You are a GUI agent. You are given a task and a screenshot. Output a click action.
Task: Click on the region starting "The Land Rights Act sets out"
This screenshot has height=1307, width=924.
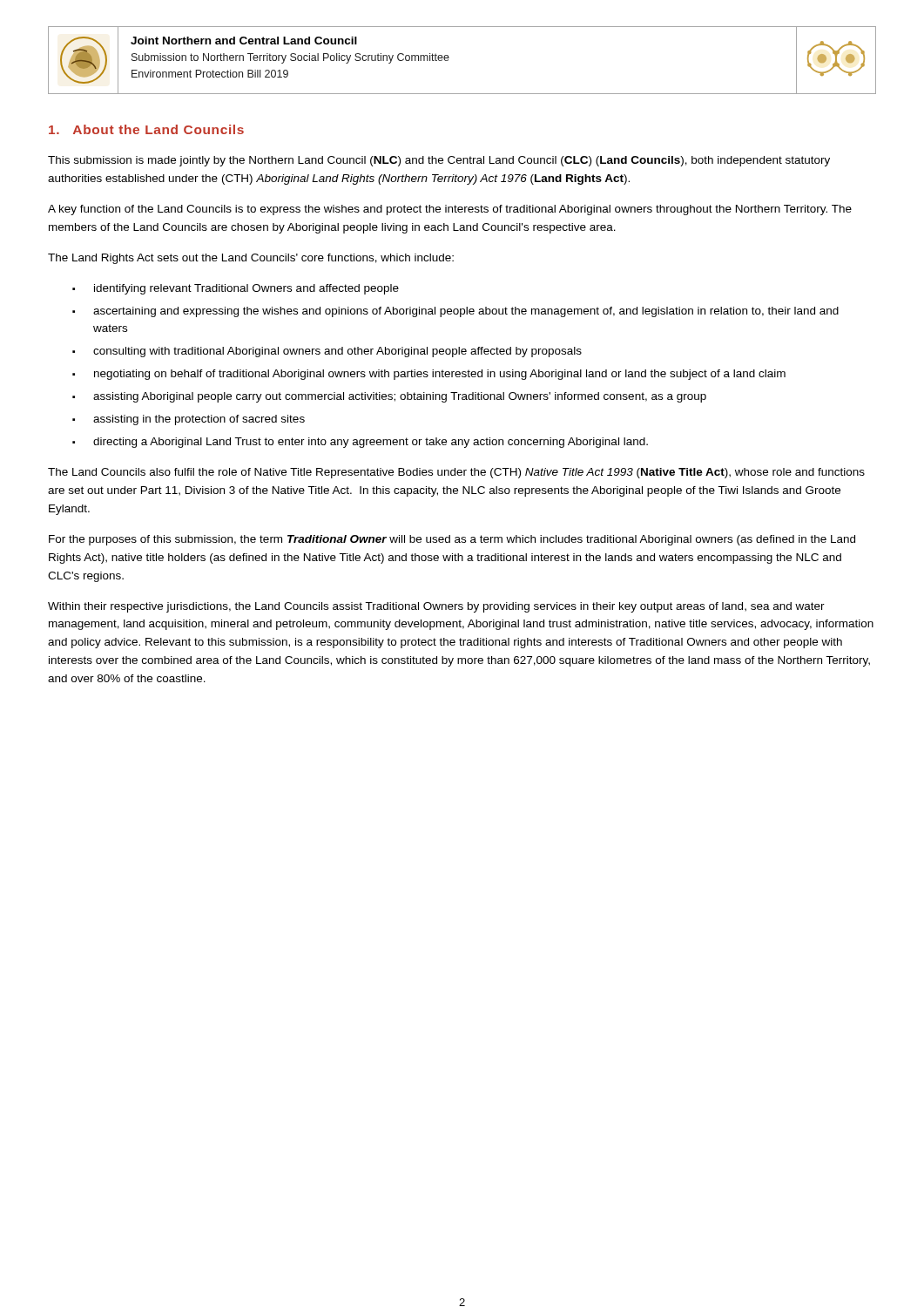[462, 258]
